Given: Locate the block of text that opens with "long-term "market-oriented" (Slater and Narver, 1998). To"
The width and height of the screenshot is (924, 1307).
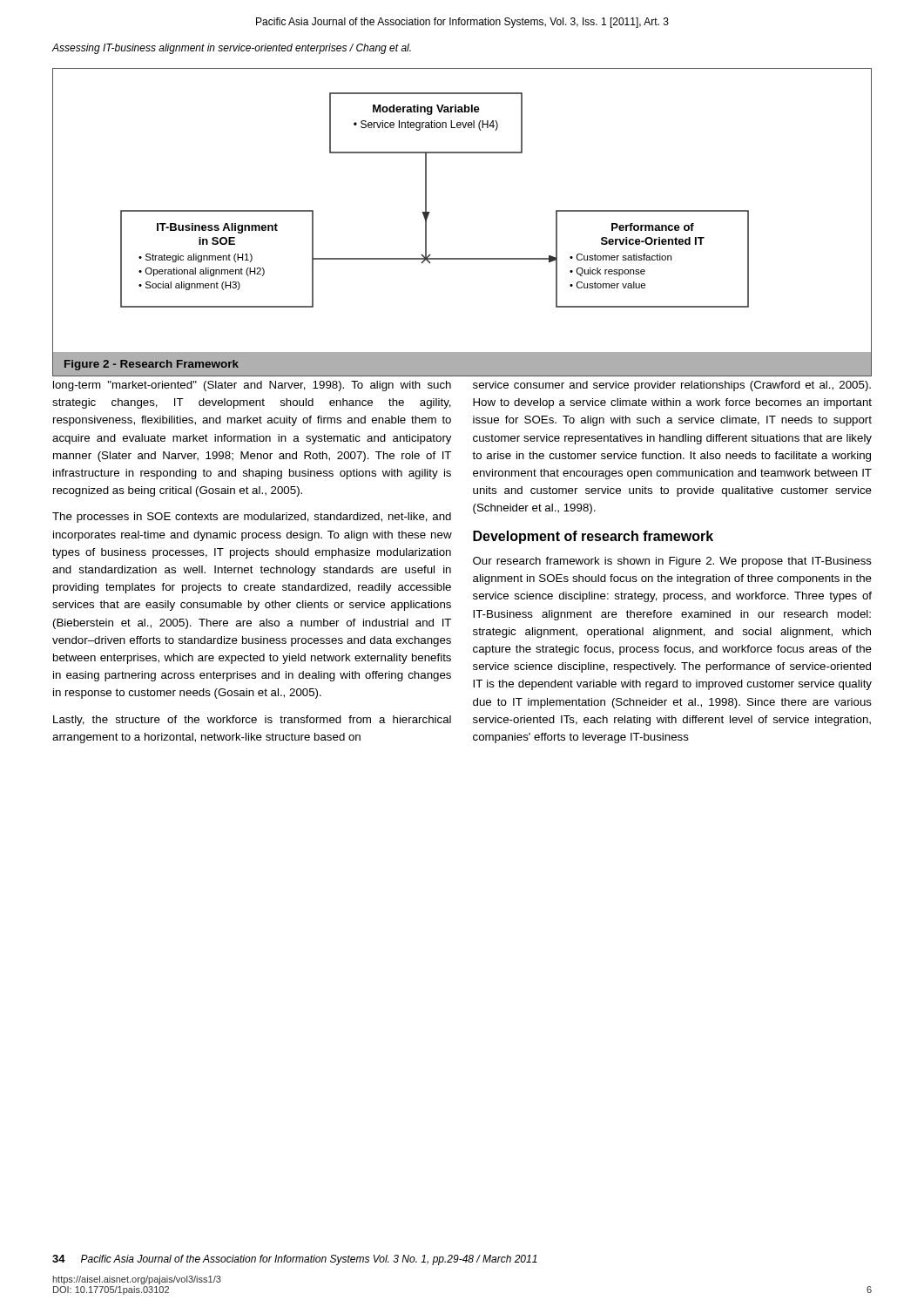Looking at the screenshot, I should (x=252, y=561).
